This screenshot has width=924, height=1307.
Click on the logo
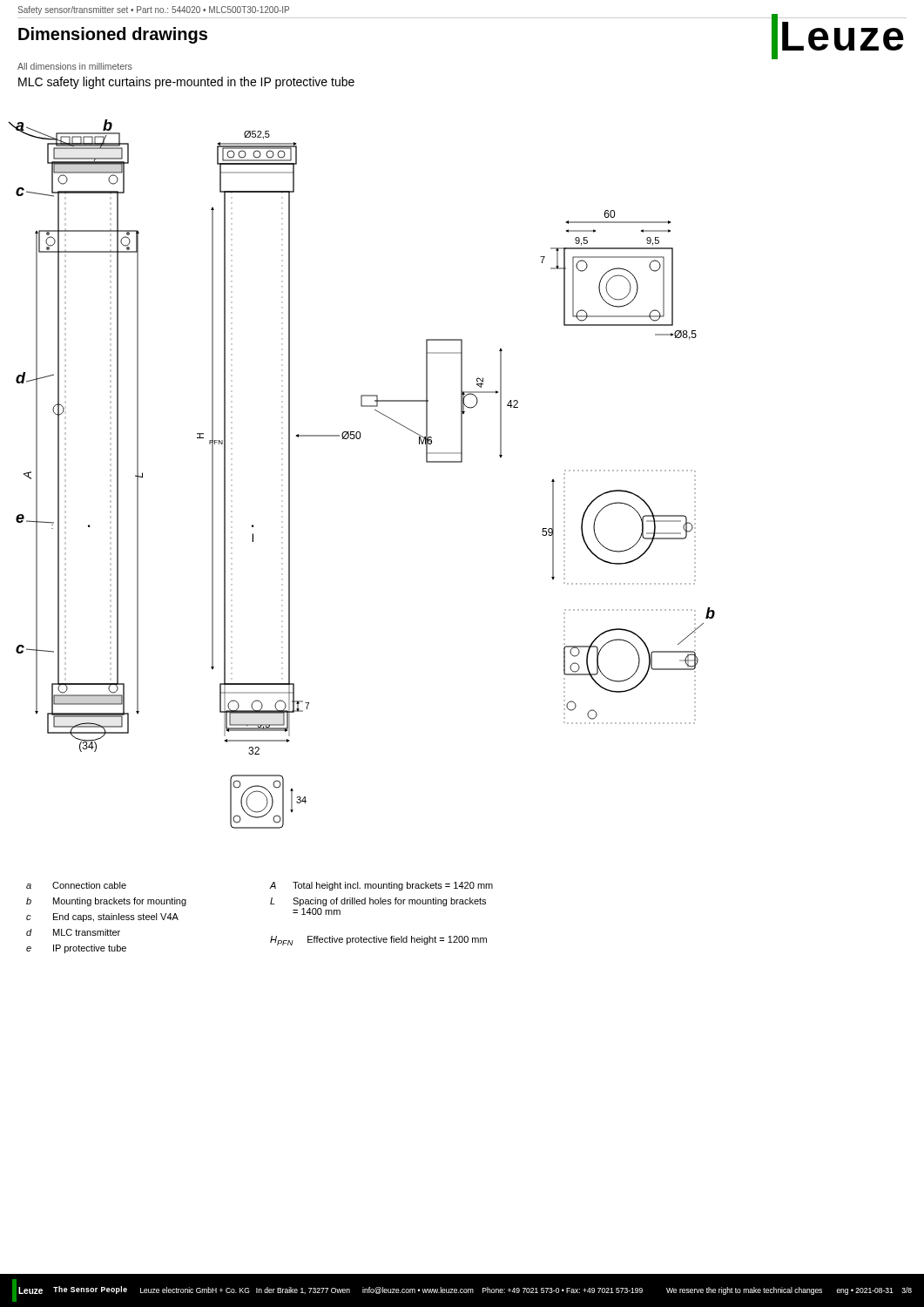tap(839, 37)
